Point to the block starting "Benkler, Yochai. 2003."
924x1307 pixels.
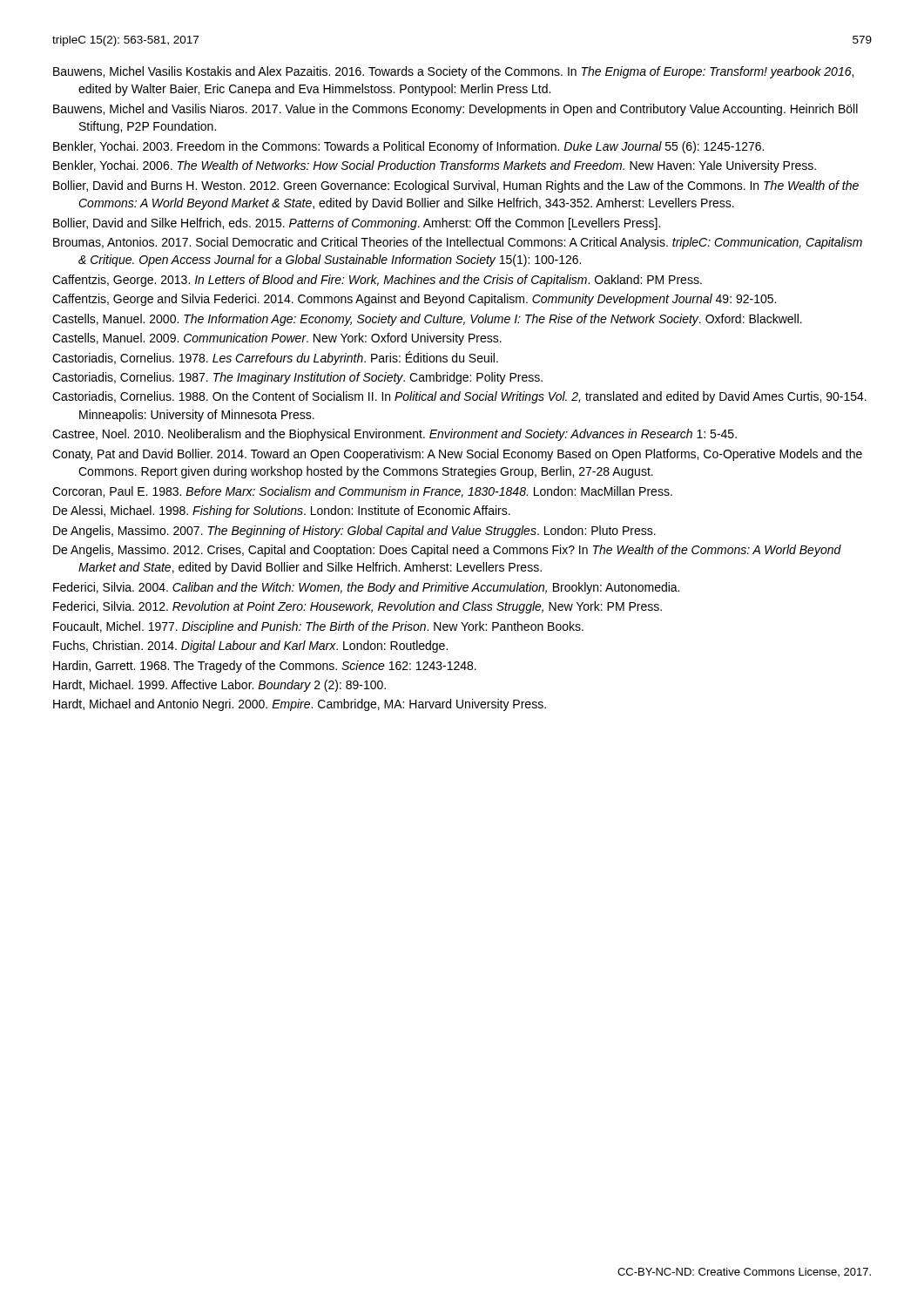pyautogui.click(x=409, y=146)
